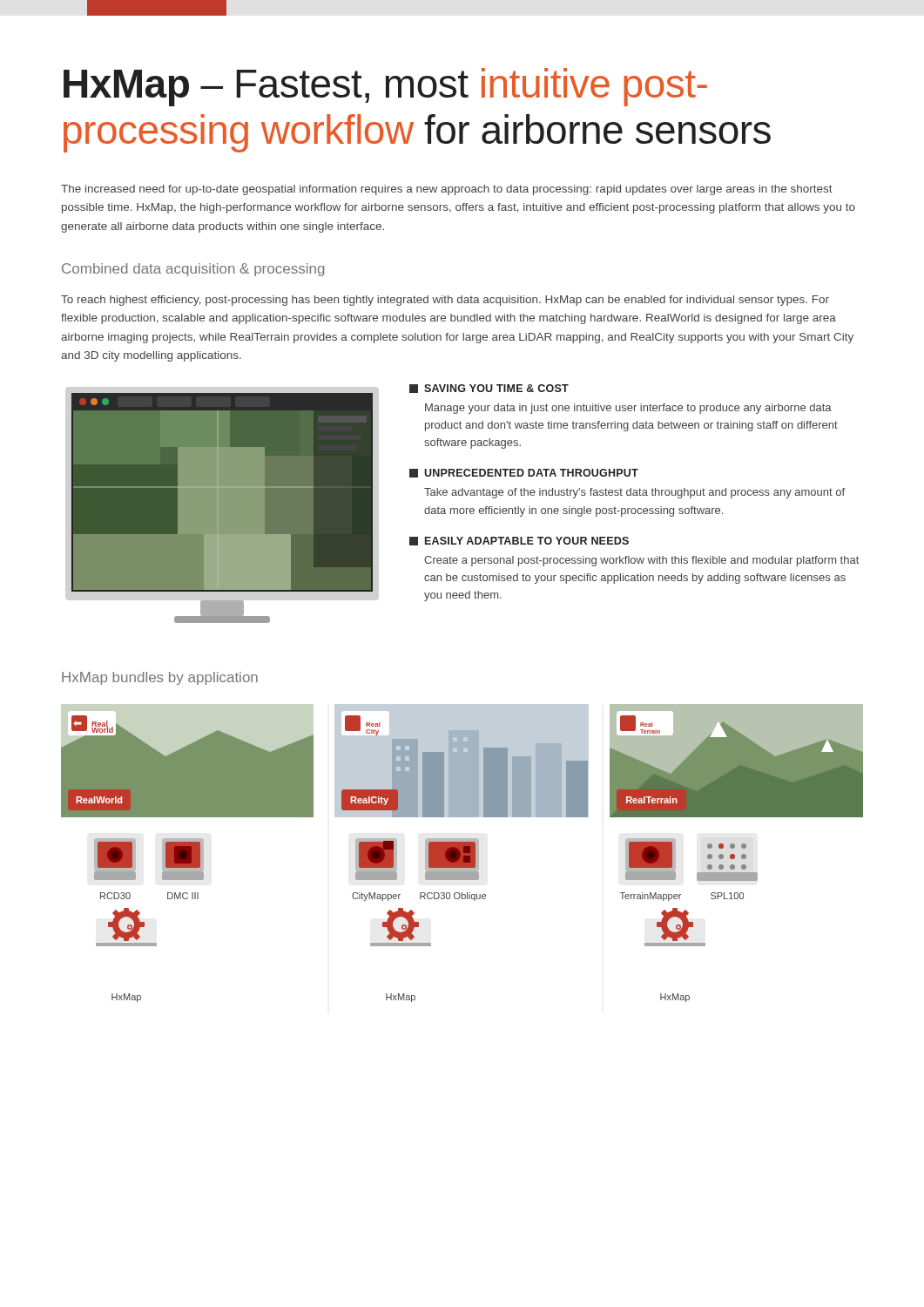
Task: Select the block starting "UNPRECEDENTED DATA THROUGHPUT Take advantage of"
Action: 636,493
